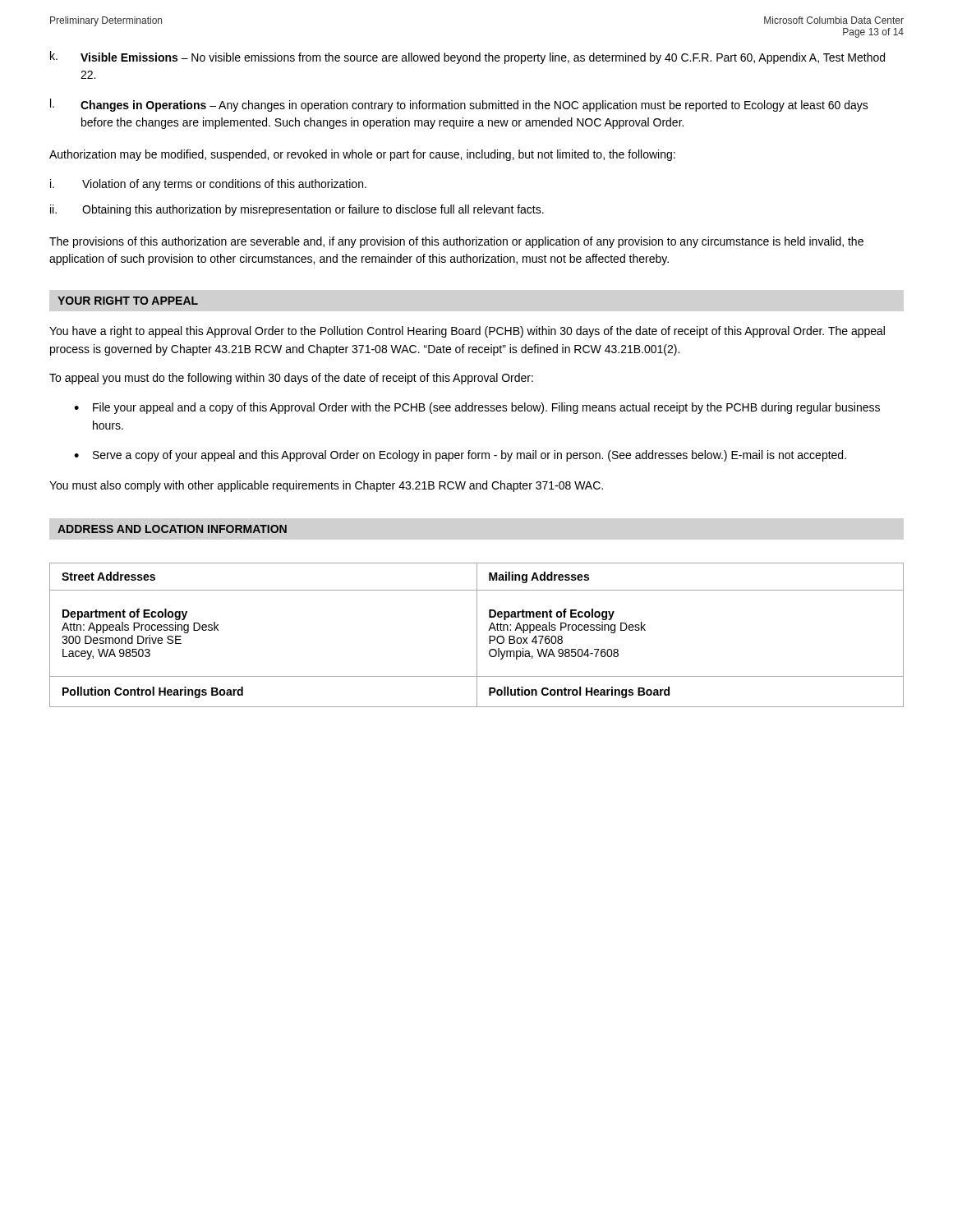This screenshot has height=1232, width=953.
Task: Point to the passage starting "ii. Obtaining this authorization by"
Action: click(x=297, y=210)
